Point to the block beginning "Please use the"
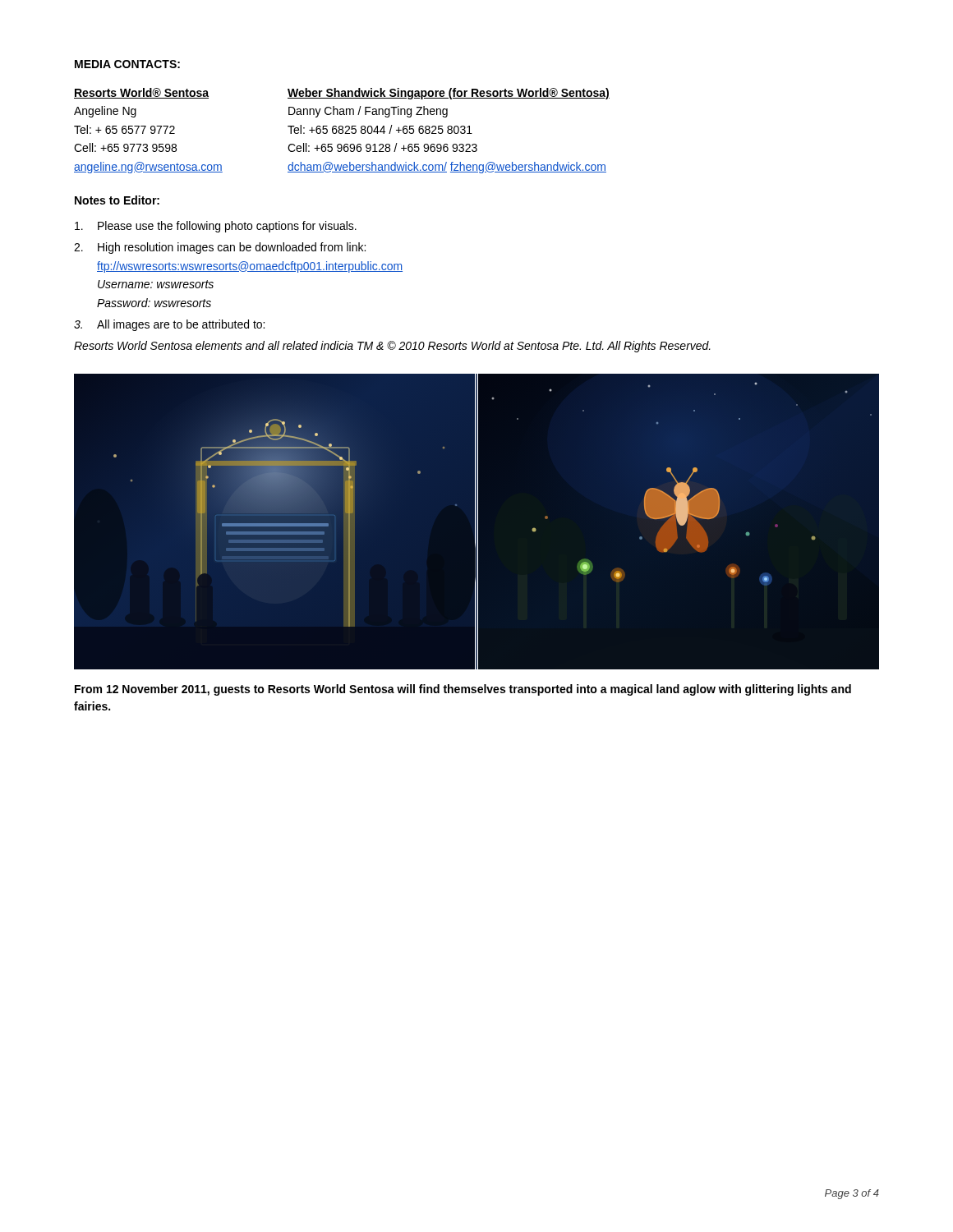Viewport: 953px width, 1232px height. (x=216, y=226)
